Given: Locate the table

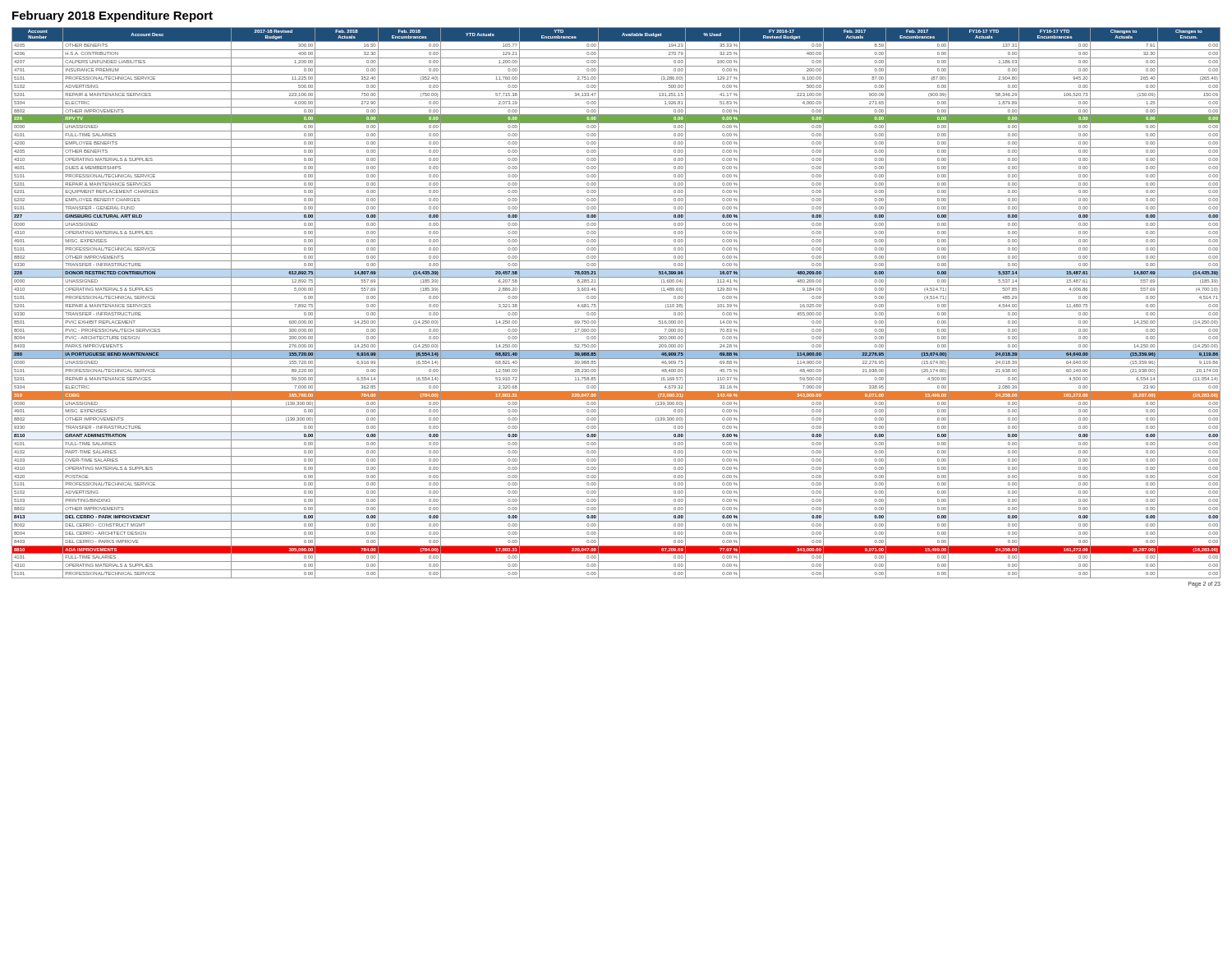Looking at the screenshot, I should tap(616, 303).
